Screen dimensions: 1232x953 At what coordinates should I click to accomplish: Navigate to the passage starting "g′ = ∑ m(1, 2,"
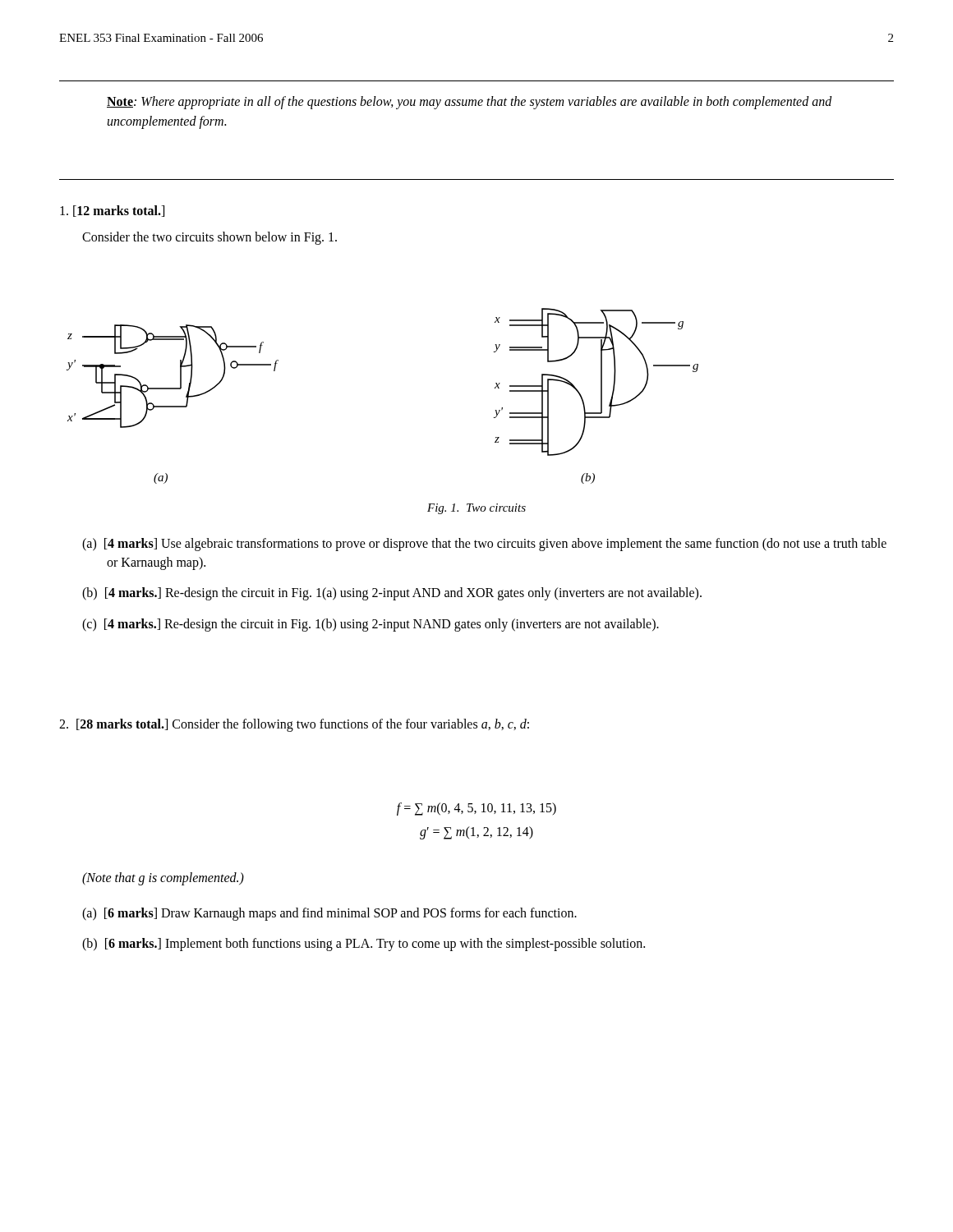pos(476,831)
